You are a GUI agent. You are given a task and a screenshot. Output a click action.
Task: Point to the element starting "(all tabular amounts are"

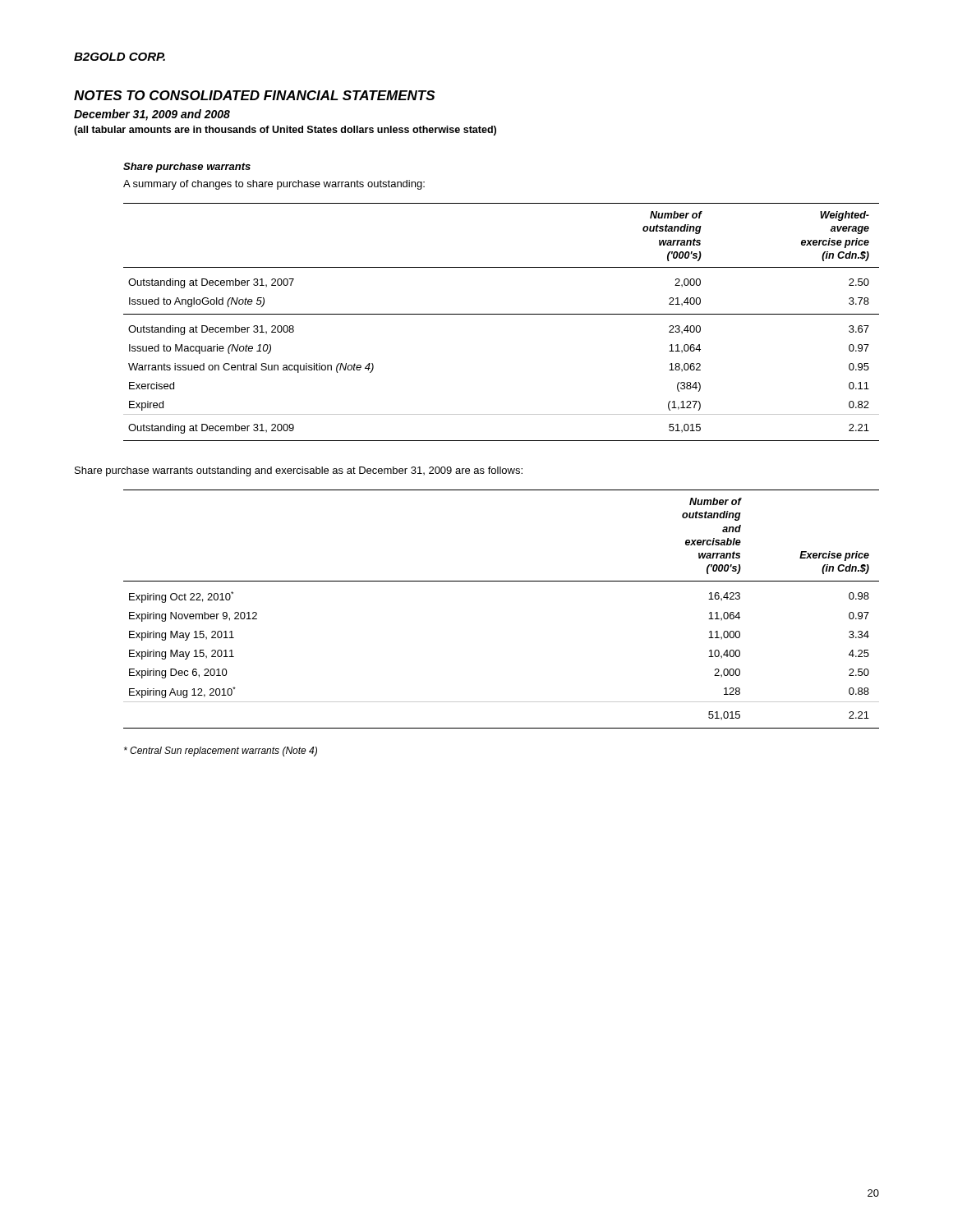[x=285, y=130]
